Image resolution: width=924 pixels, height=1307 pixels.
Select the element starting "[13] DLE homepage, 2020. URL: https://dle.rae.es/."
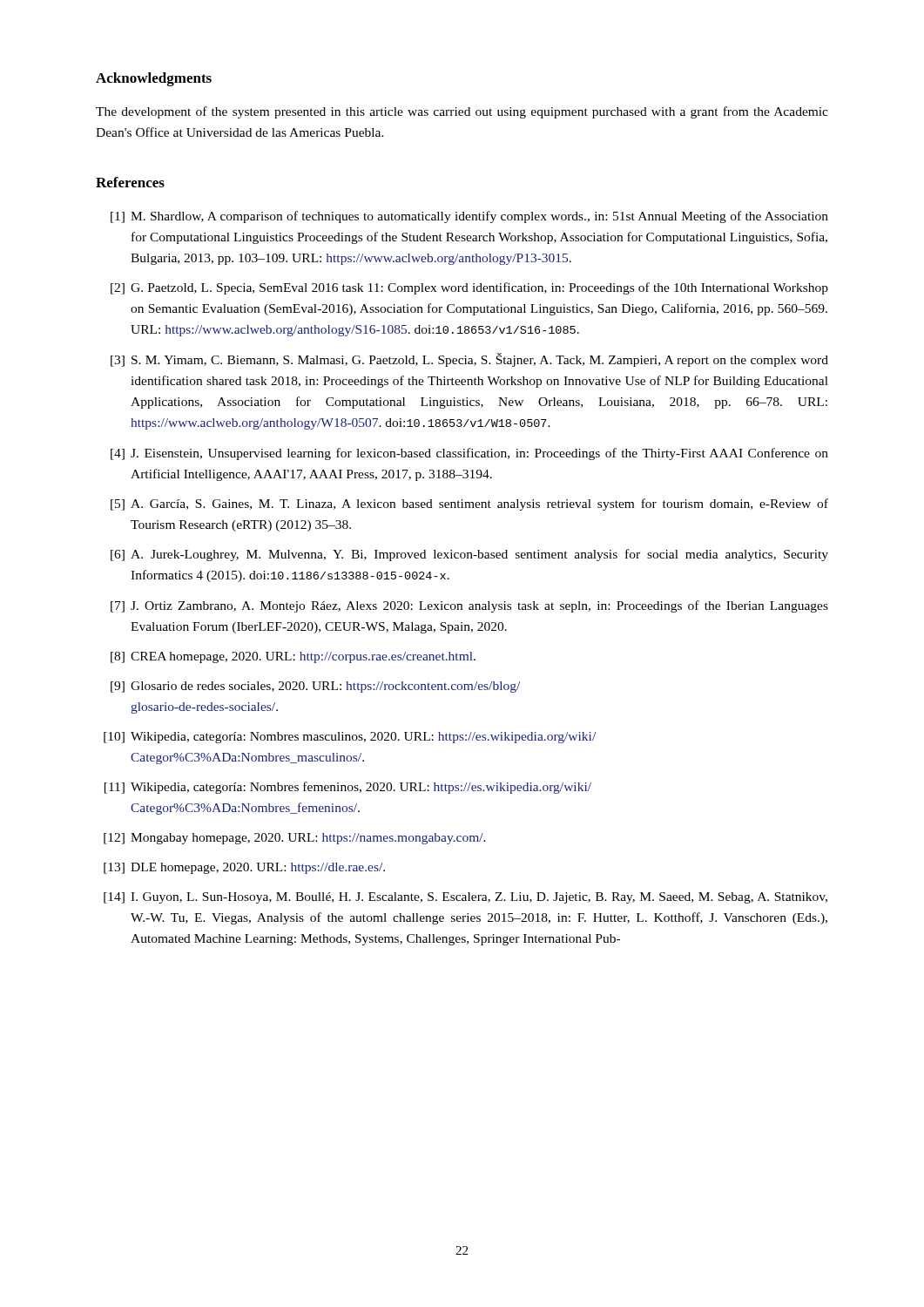244,868
